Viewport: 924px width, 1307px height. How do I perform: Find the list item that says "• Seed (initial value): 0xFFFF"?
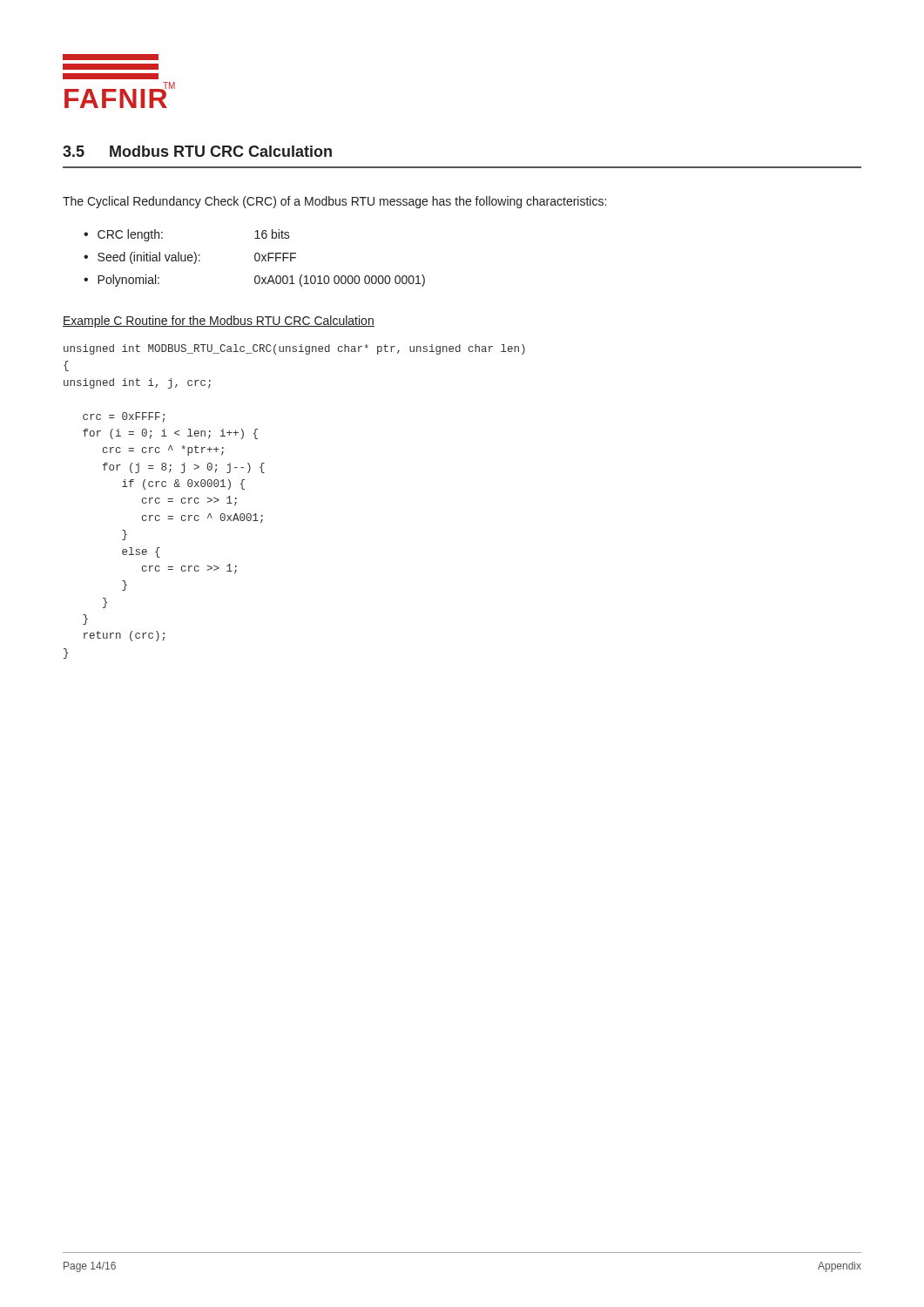[x=190, y=258]
